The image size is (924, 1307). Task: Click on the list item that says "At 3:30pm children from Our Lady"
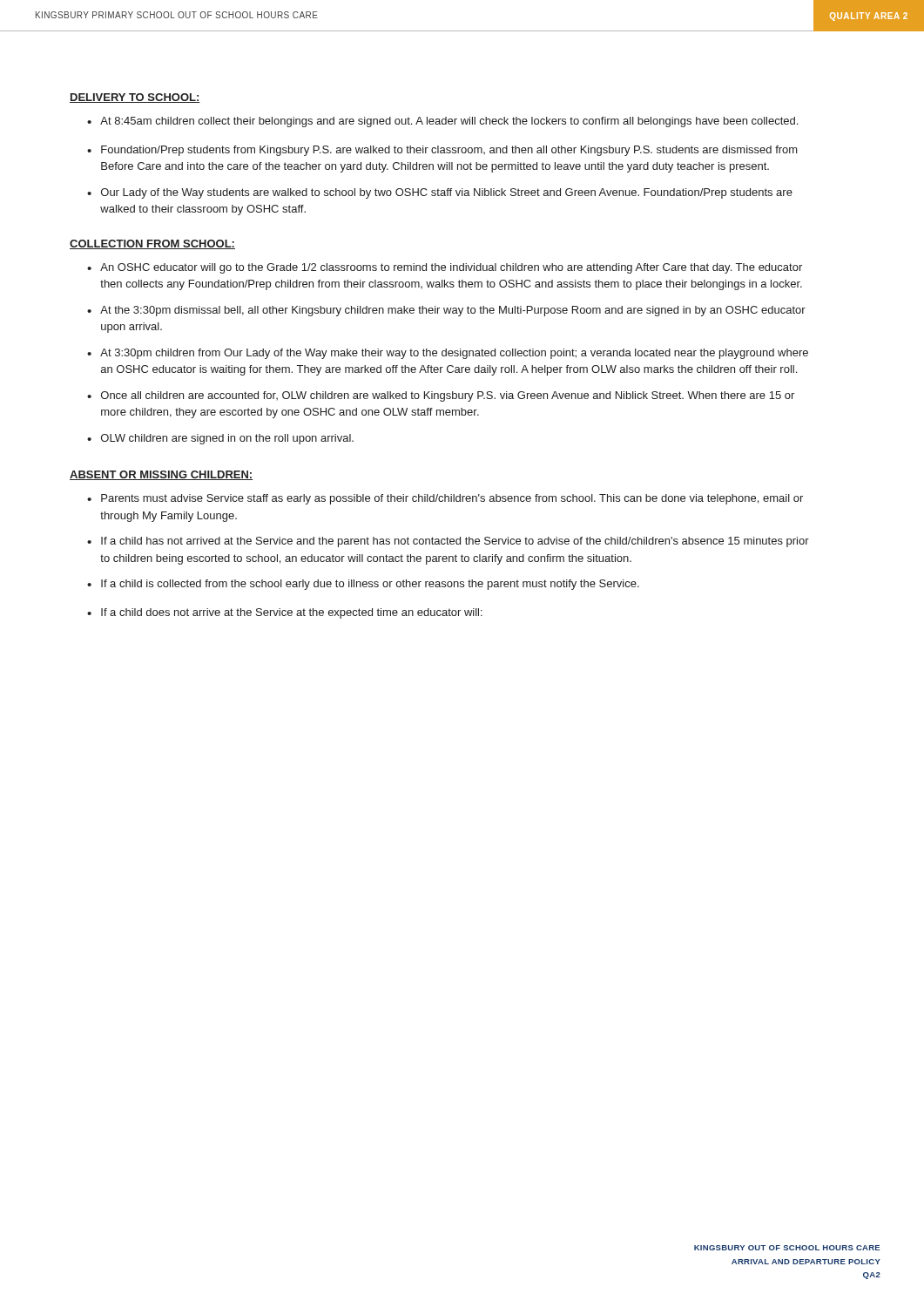[x=457, y=361]
